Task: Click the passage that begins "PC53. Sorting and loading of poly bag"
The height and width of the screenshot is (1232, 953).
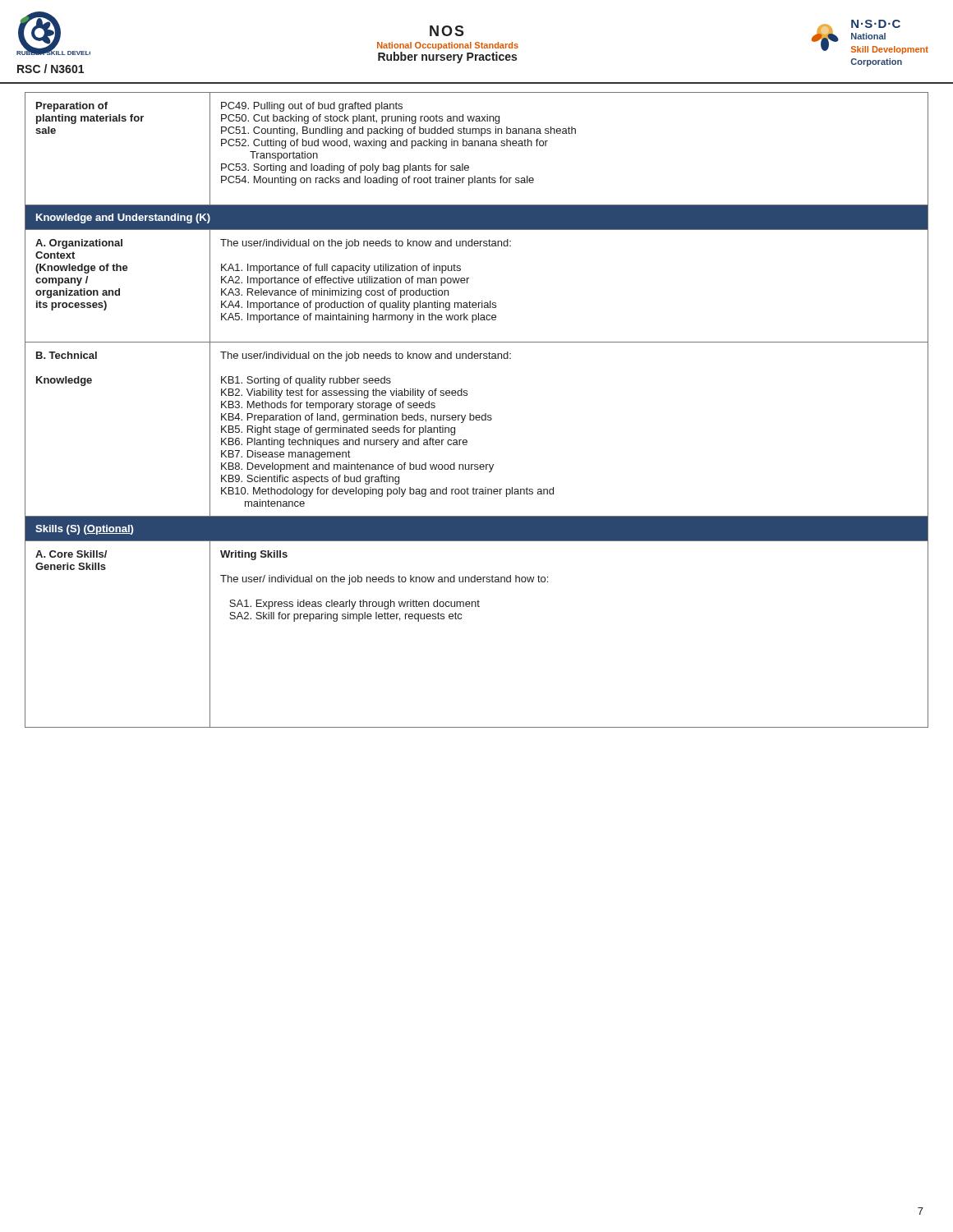Action: [345, 167]
